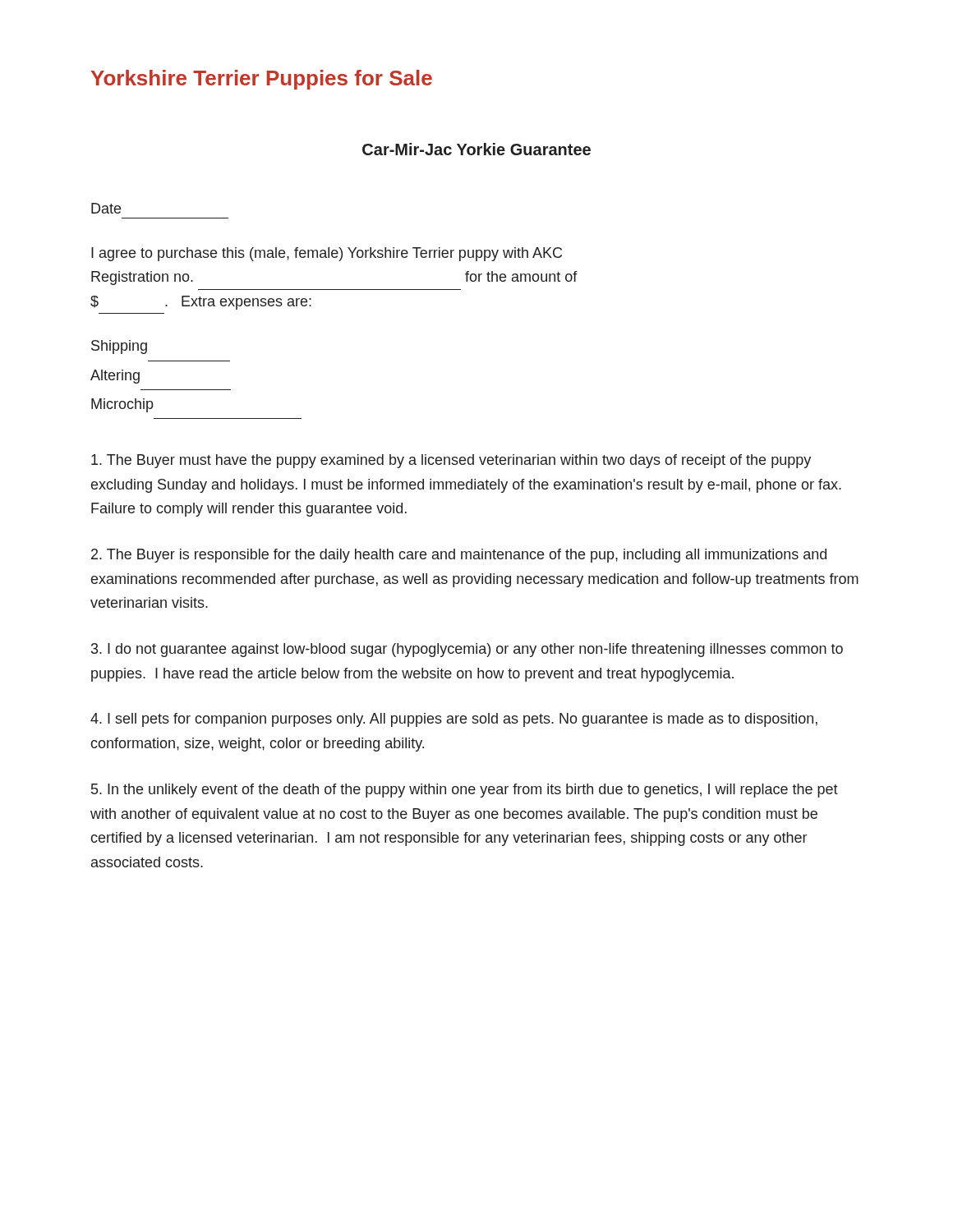
Task: Point to the block starting "4. I sell pets for companion purposes"
Action: tap(454, 731)
